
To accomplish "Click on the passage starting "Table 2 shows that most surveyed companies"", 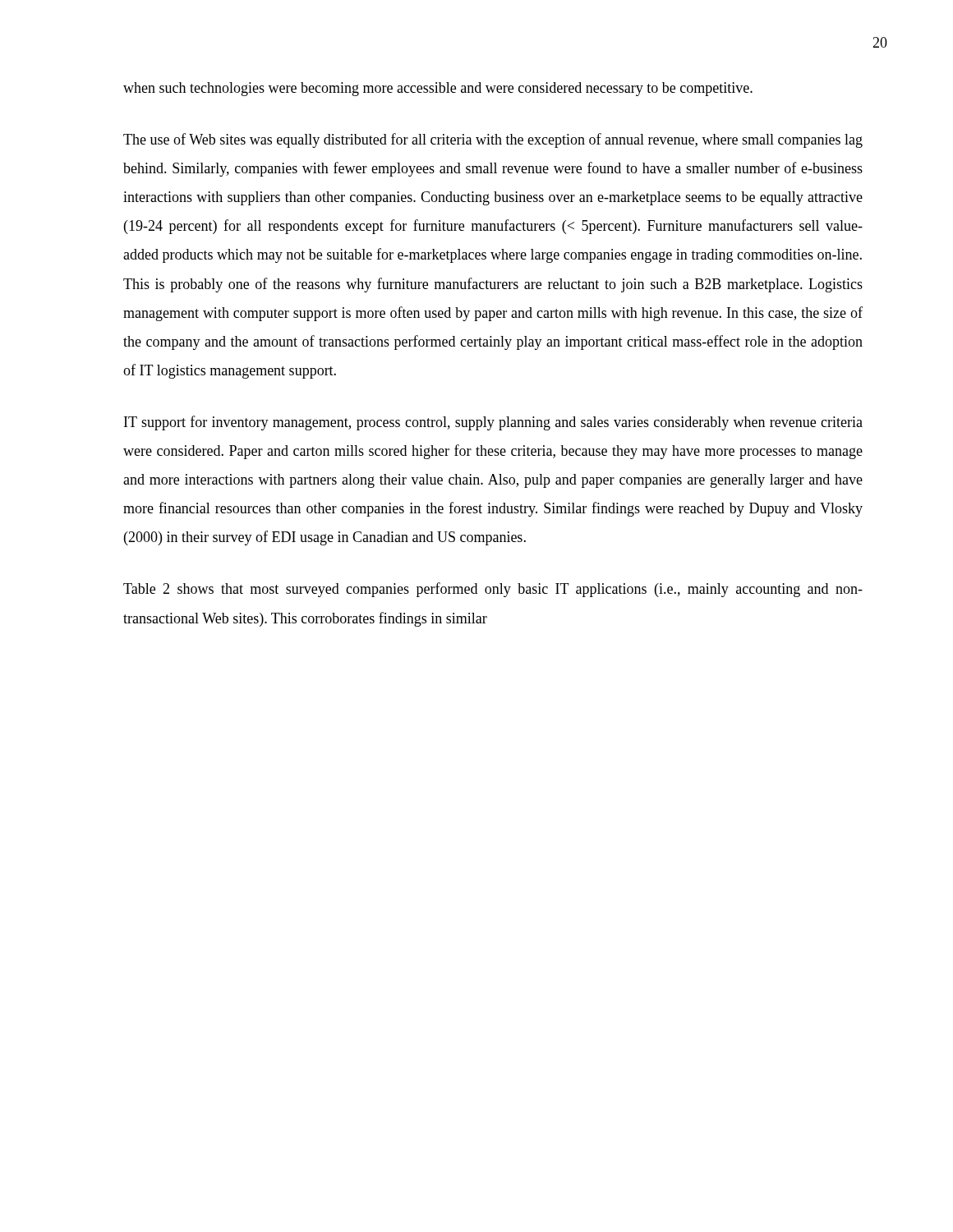I will (493, 604).
